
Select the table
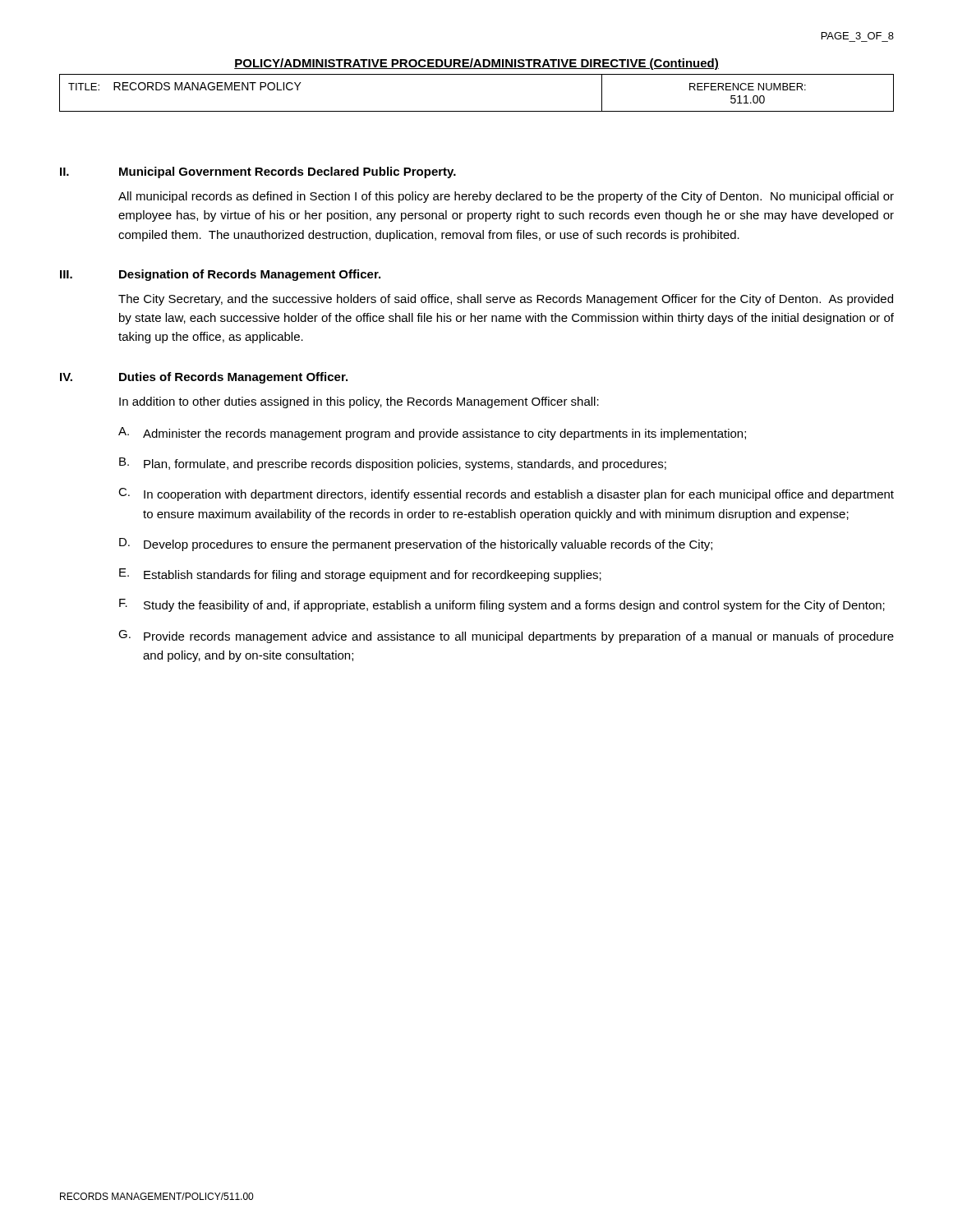(476, 93)
